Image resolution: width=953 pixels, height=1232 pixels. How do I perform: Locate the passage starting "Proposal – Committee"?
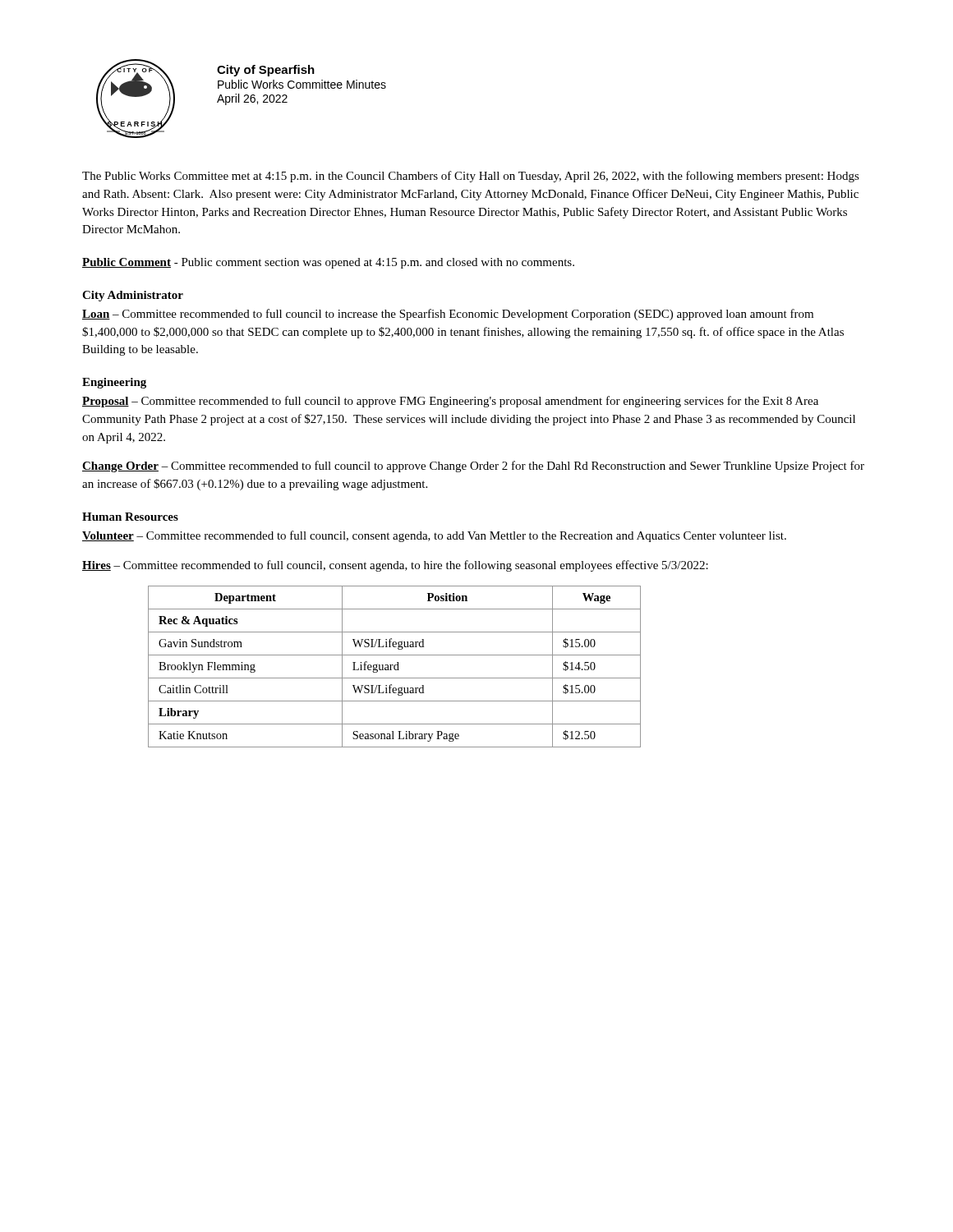(x=469, y=419)
